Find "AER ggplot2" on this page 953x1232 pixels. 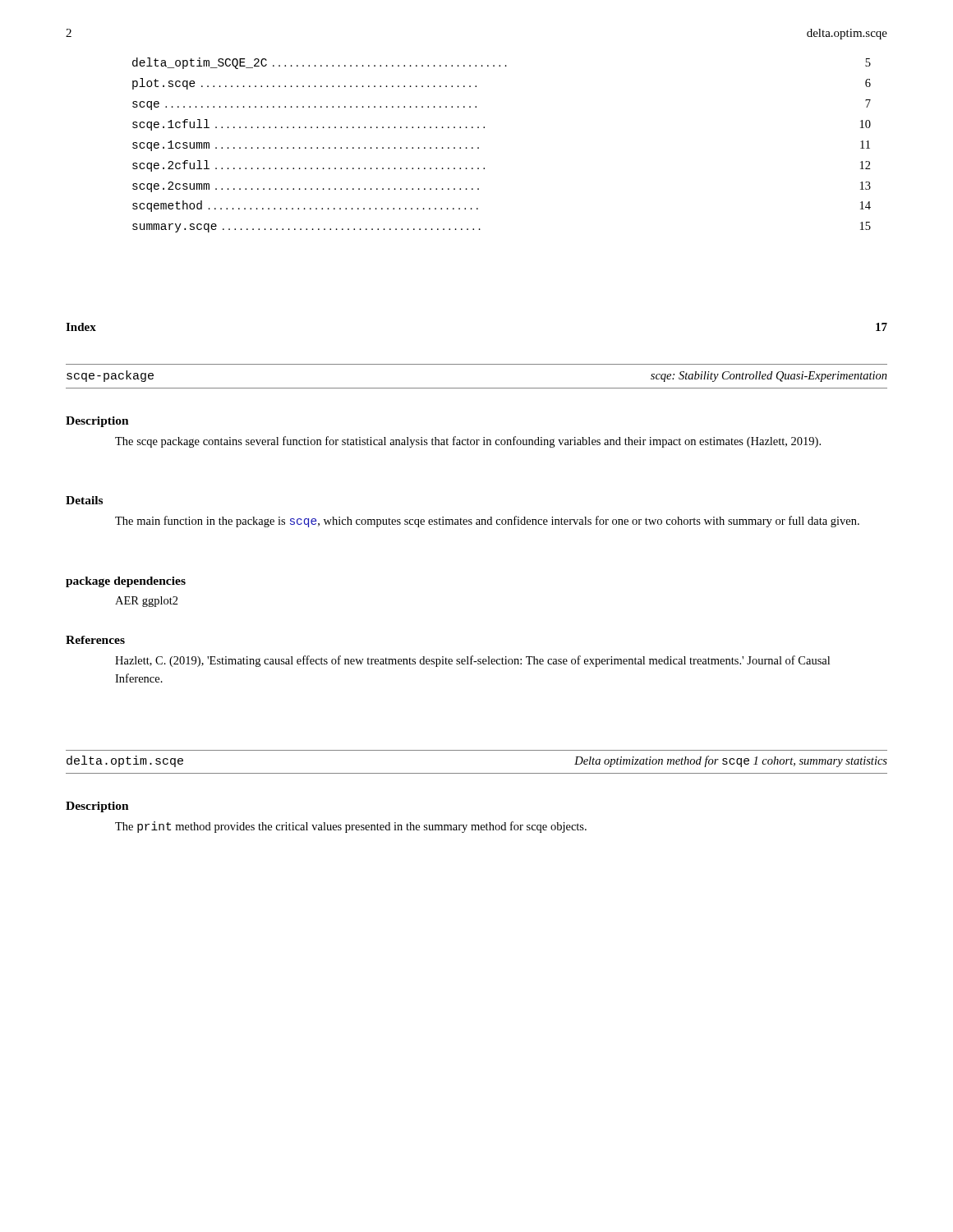tap(147, 600)
